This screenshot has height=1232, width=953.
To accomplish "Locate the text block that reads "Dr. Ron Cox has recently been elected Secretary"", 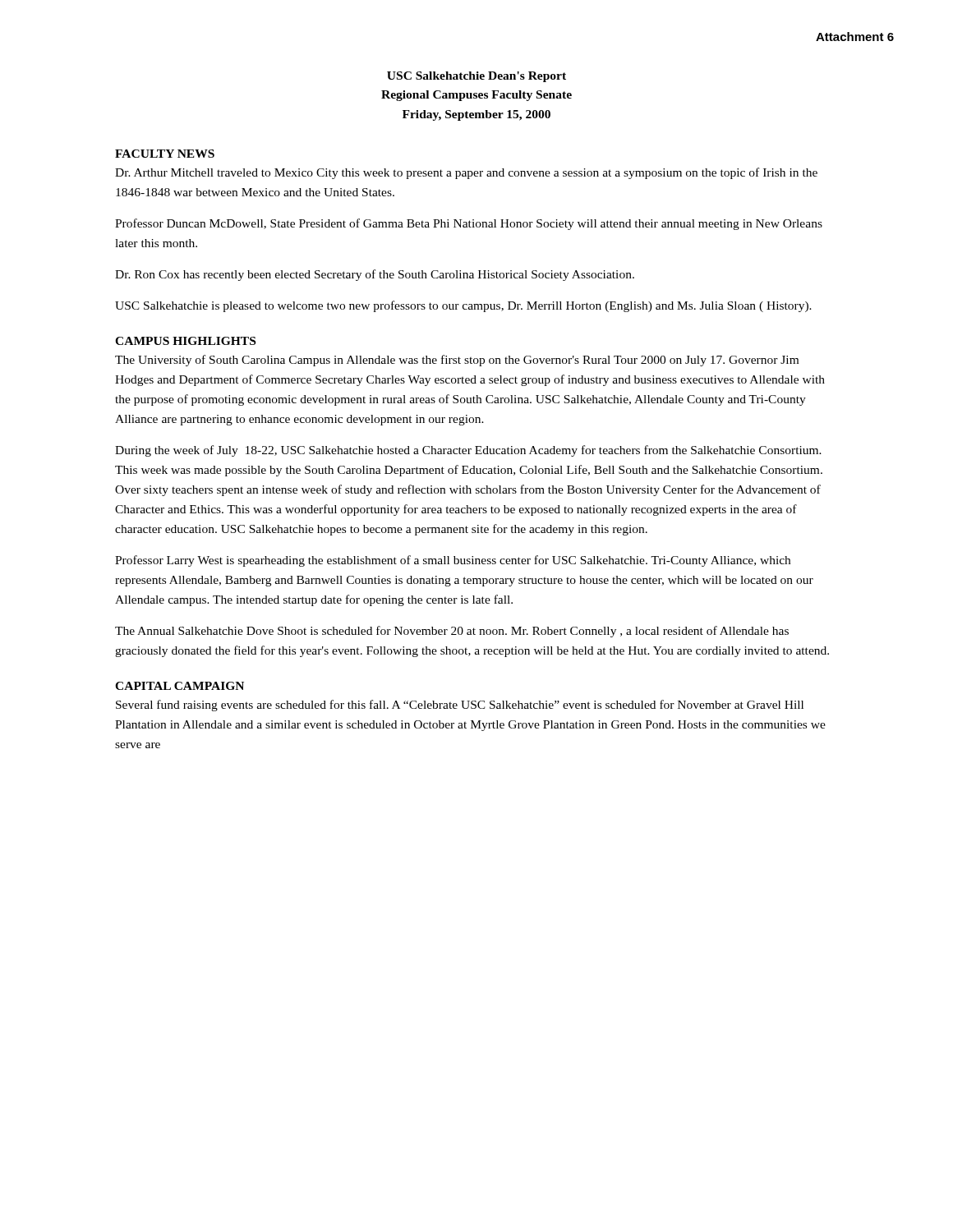I will click(x=375, y=274).
